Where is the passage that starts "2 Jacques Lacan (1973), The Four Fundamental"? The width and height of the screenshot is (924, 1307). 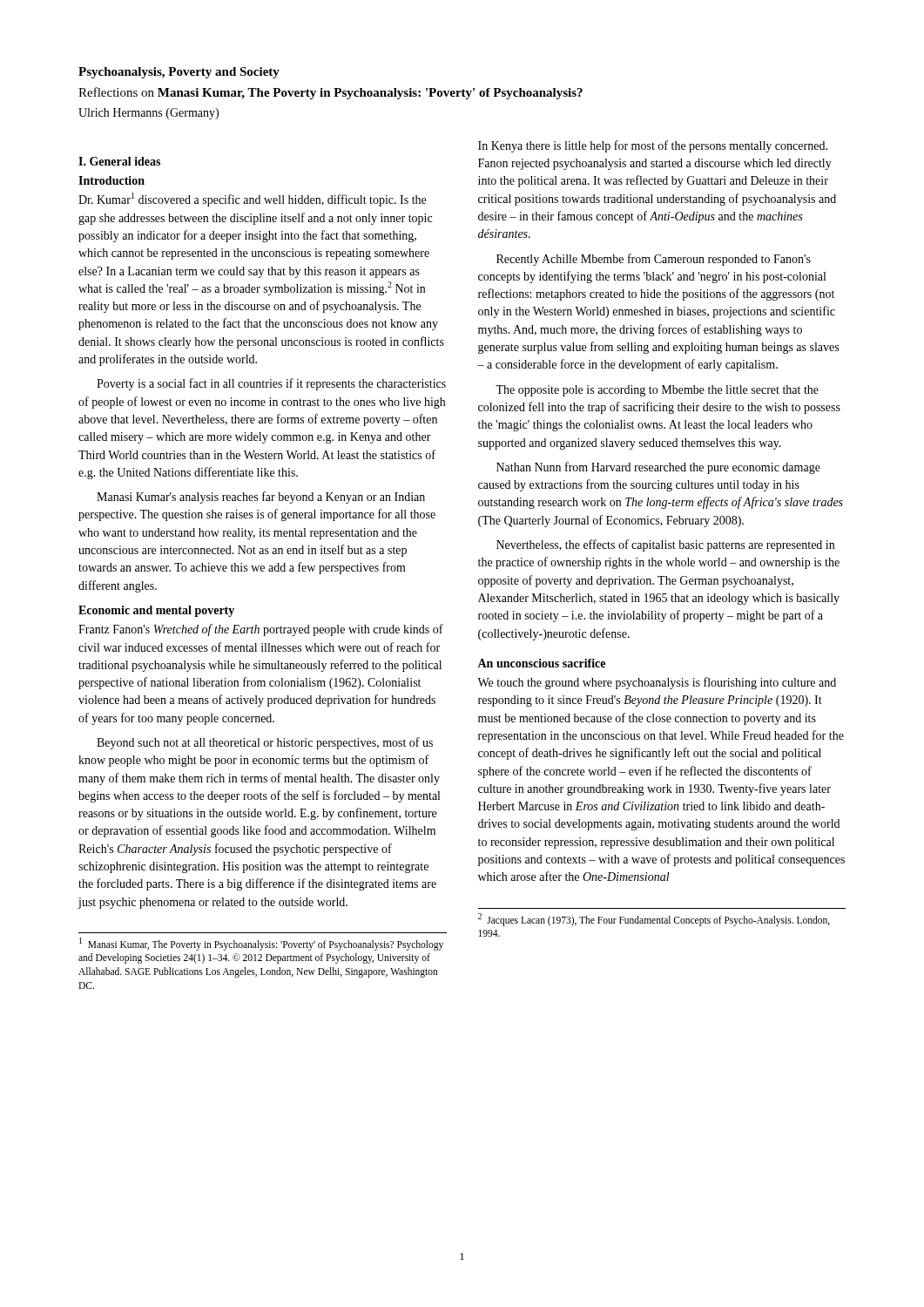click(x=662, y=927)
